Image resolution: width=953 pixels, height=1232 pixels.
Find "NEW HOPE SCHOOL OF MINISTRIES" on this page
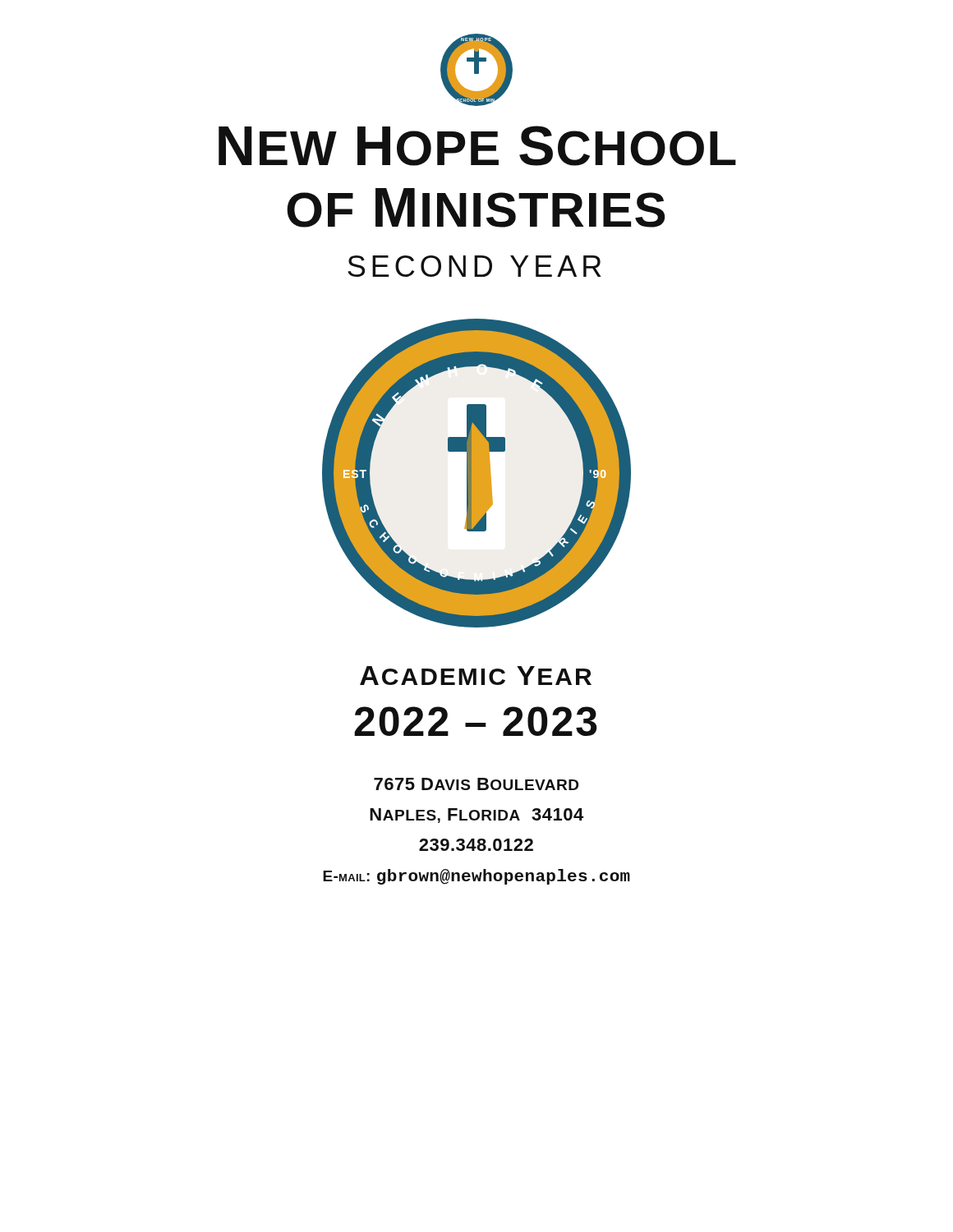coord(476,176)
